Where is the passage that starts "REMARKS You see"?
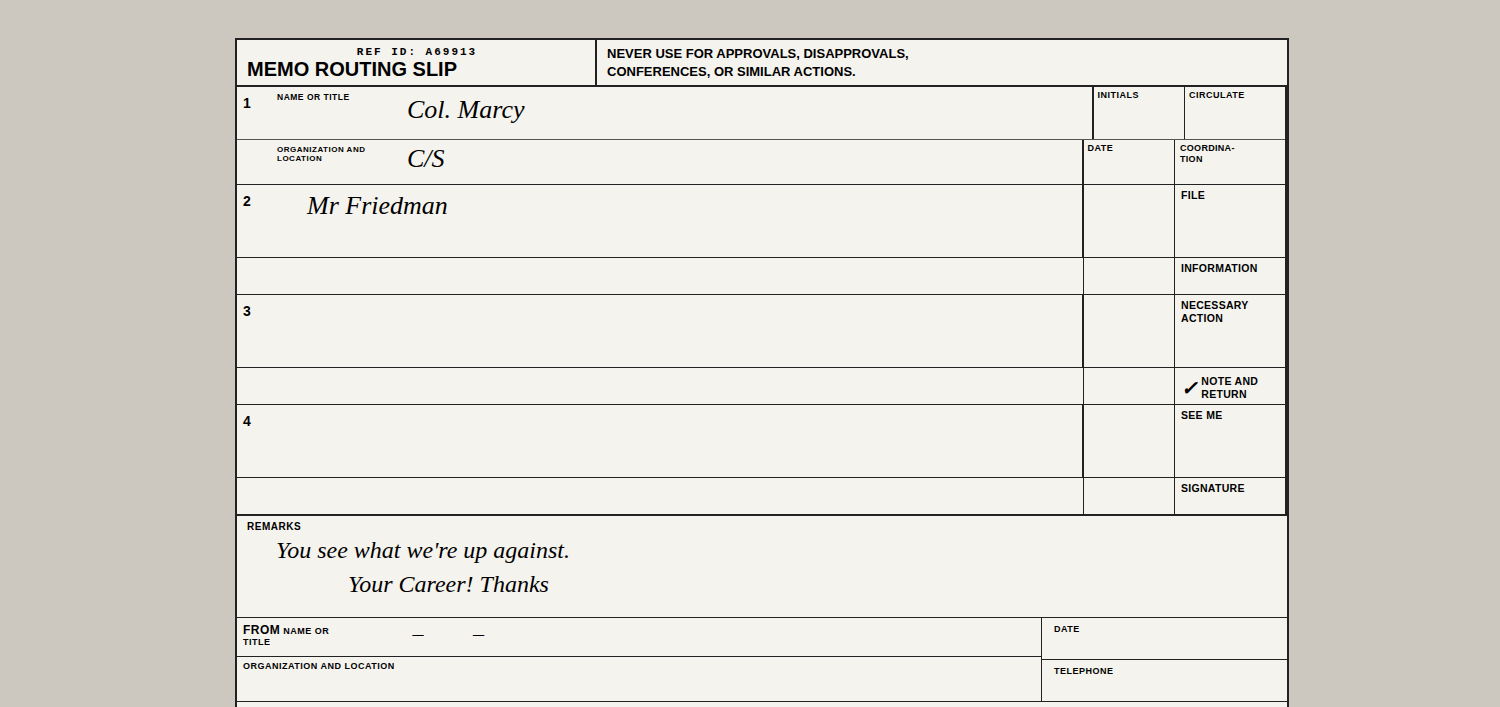 [274, 526]
